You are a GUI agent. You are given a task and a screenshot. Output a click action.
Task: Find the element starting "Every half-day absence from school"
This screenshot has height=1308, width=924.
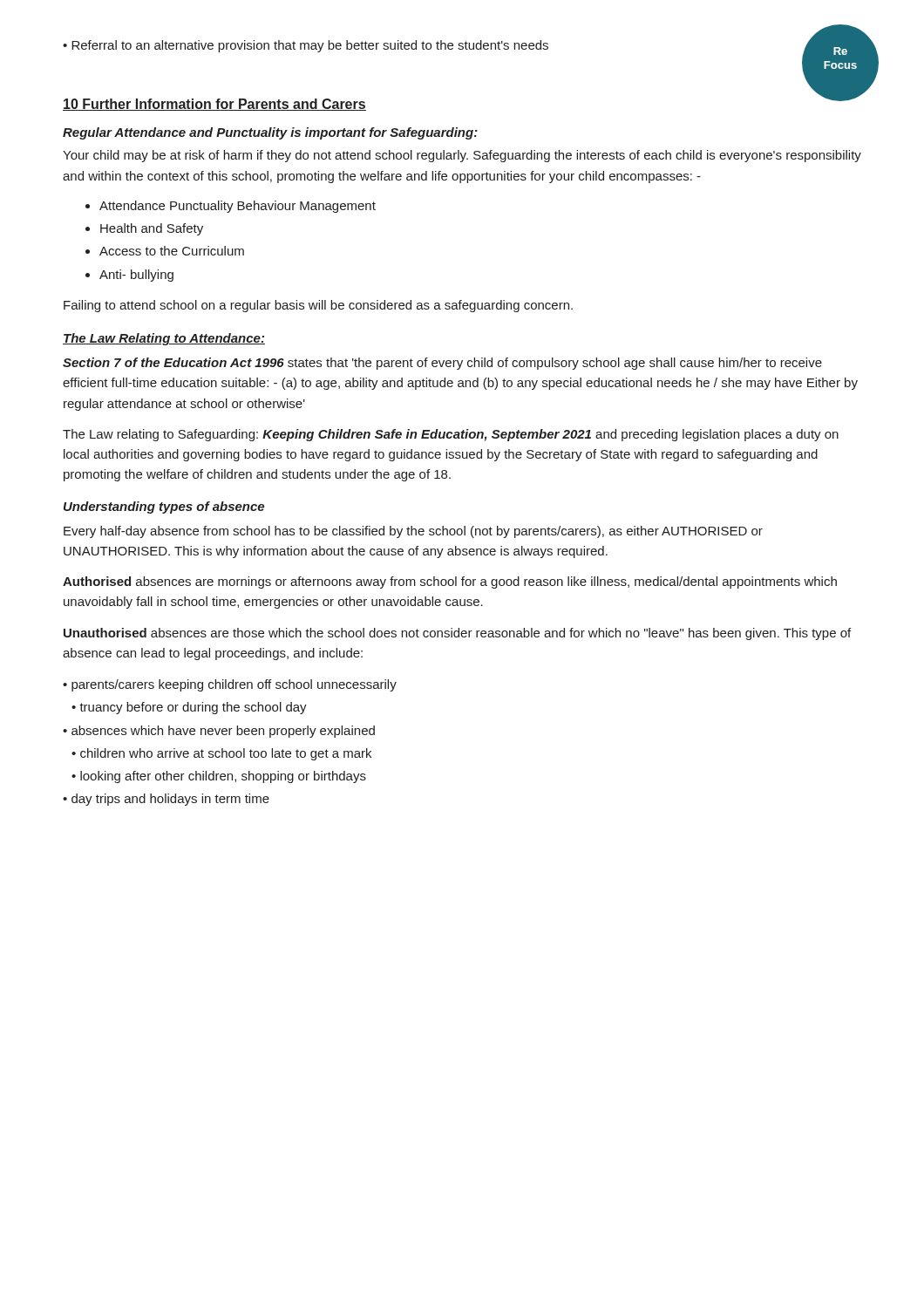(x=413, y=540)
